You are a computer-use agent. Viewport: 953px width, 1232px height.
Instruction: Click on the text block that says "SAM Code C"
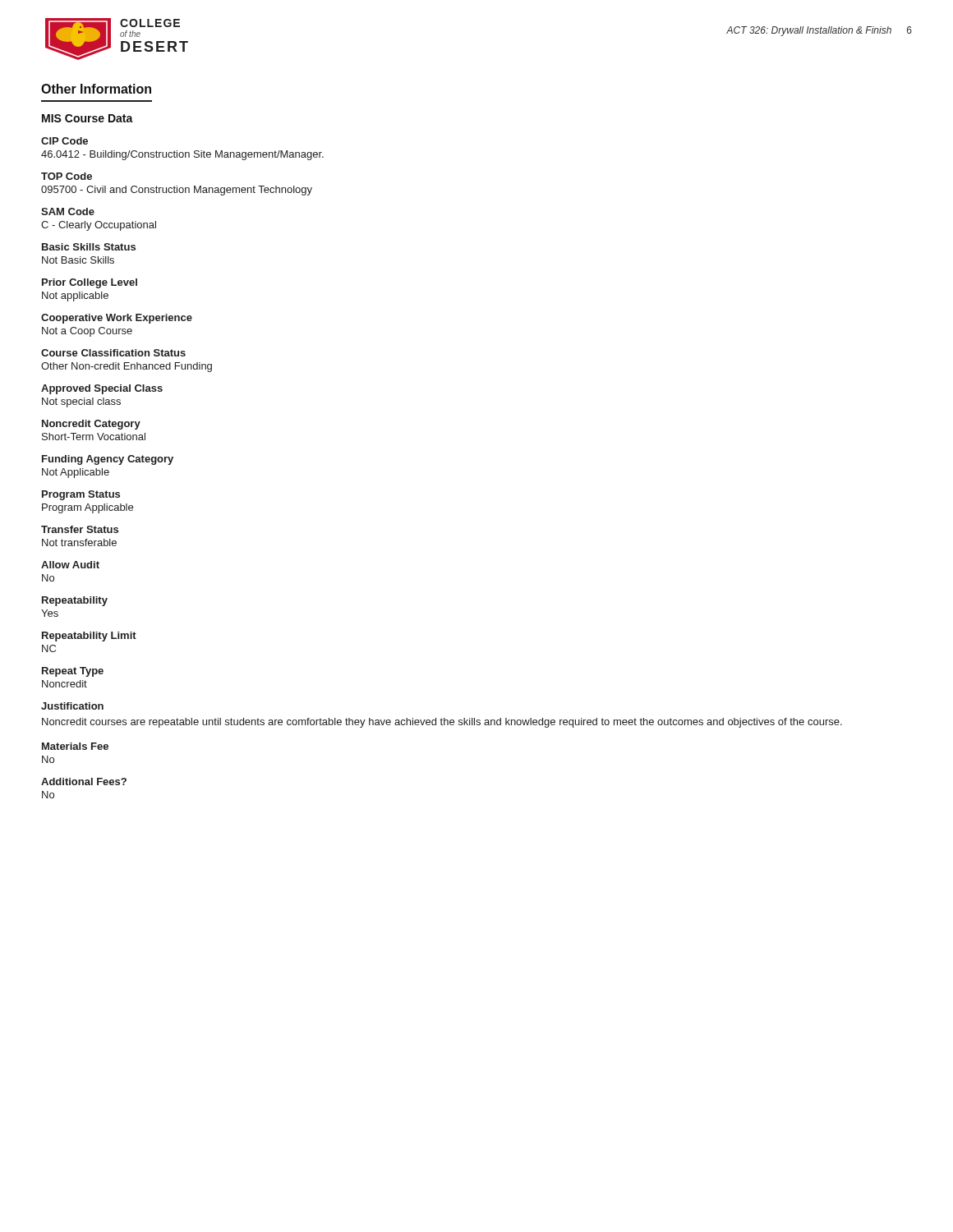pyautogui.click(x=68, y=211)
